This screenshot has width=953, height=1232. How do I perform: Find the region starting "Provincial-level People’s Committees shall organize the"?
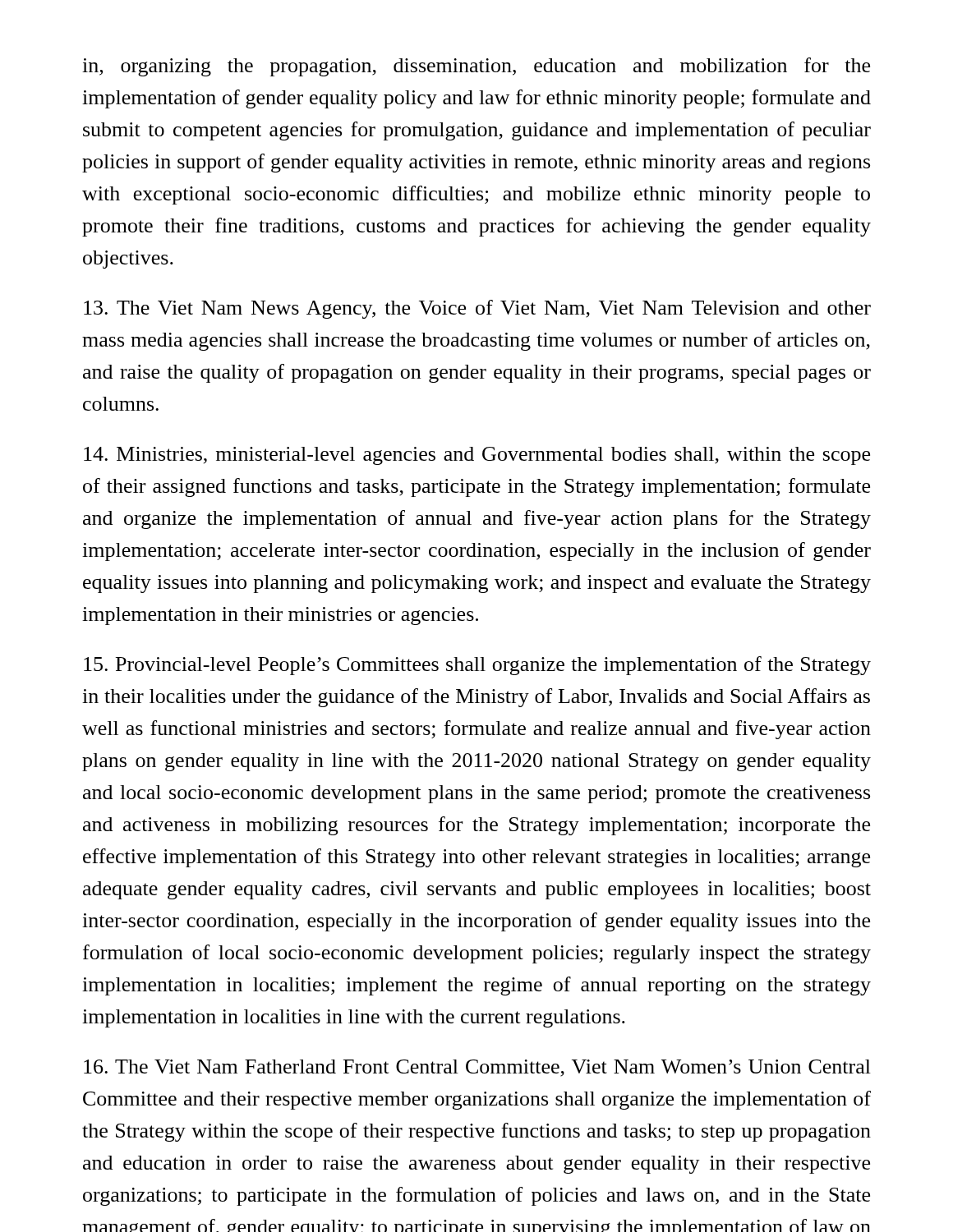476,840
